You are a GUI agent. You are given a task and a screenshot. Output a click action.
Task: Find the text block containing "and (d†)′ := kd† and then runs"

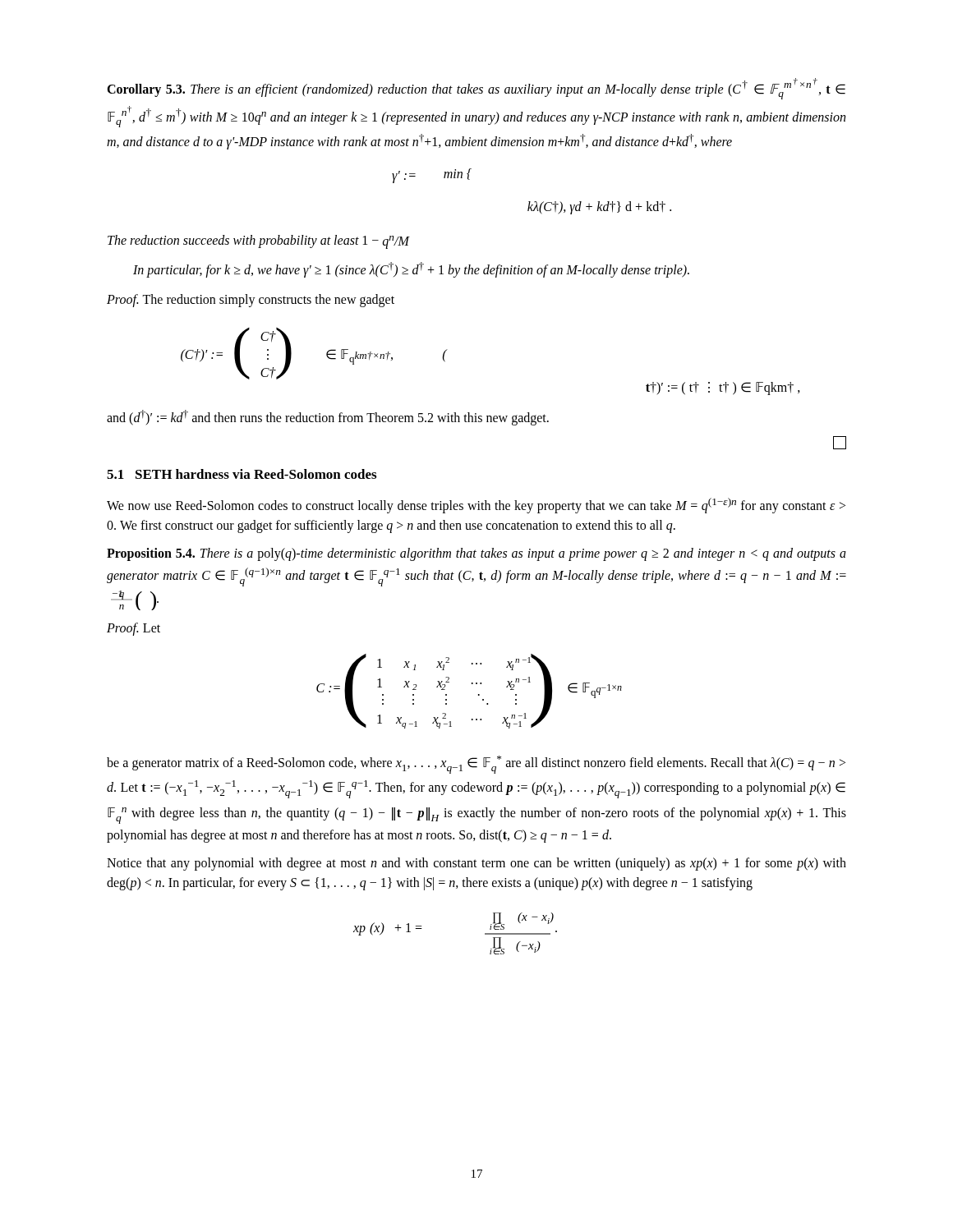coord(328,416)
